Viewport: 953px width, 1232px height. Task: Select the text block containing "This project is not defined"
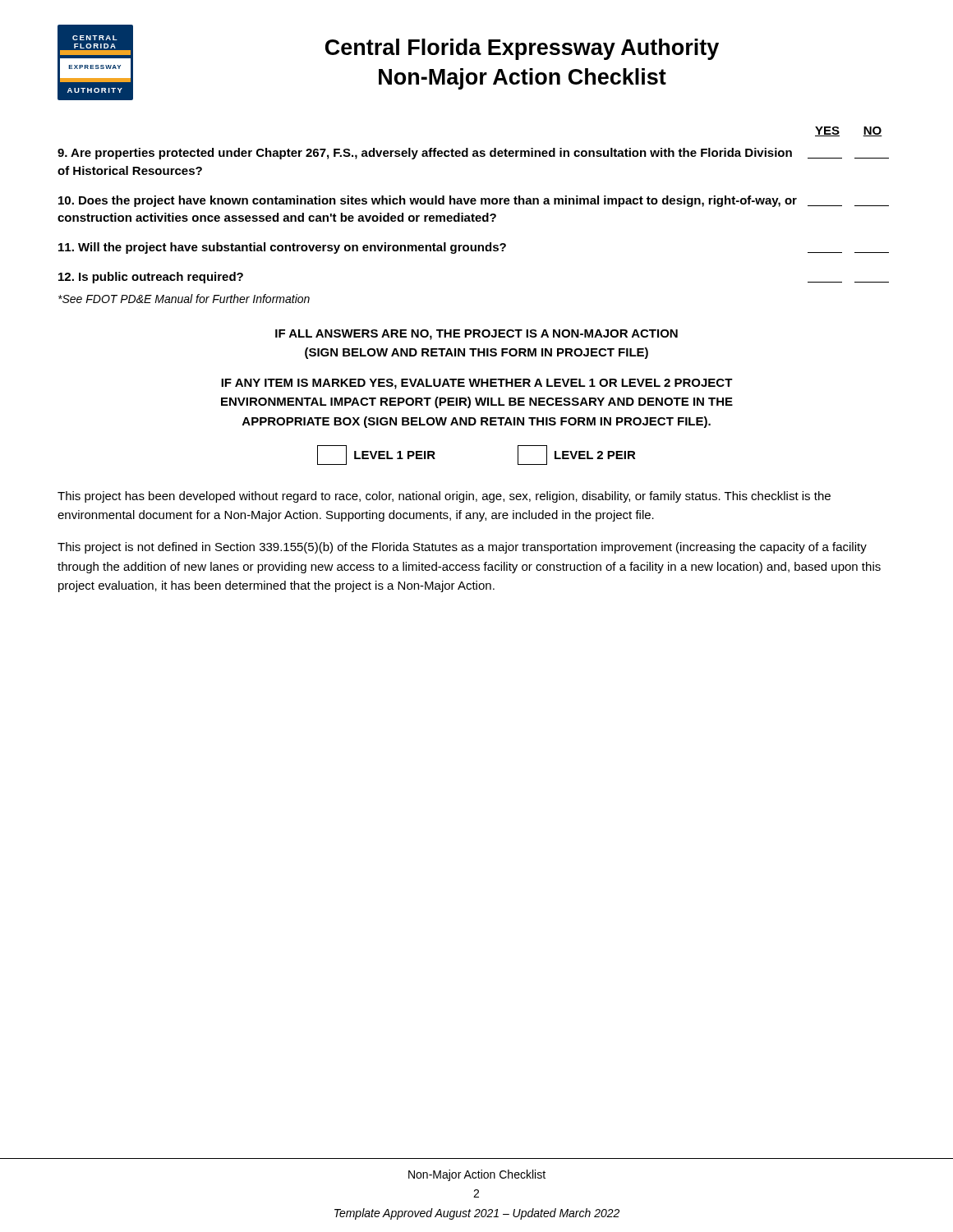pyautogui.click(x=469, y=566)
